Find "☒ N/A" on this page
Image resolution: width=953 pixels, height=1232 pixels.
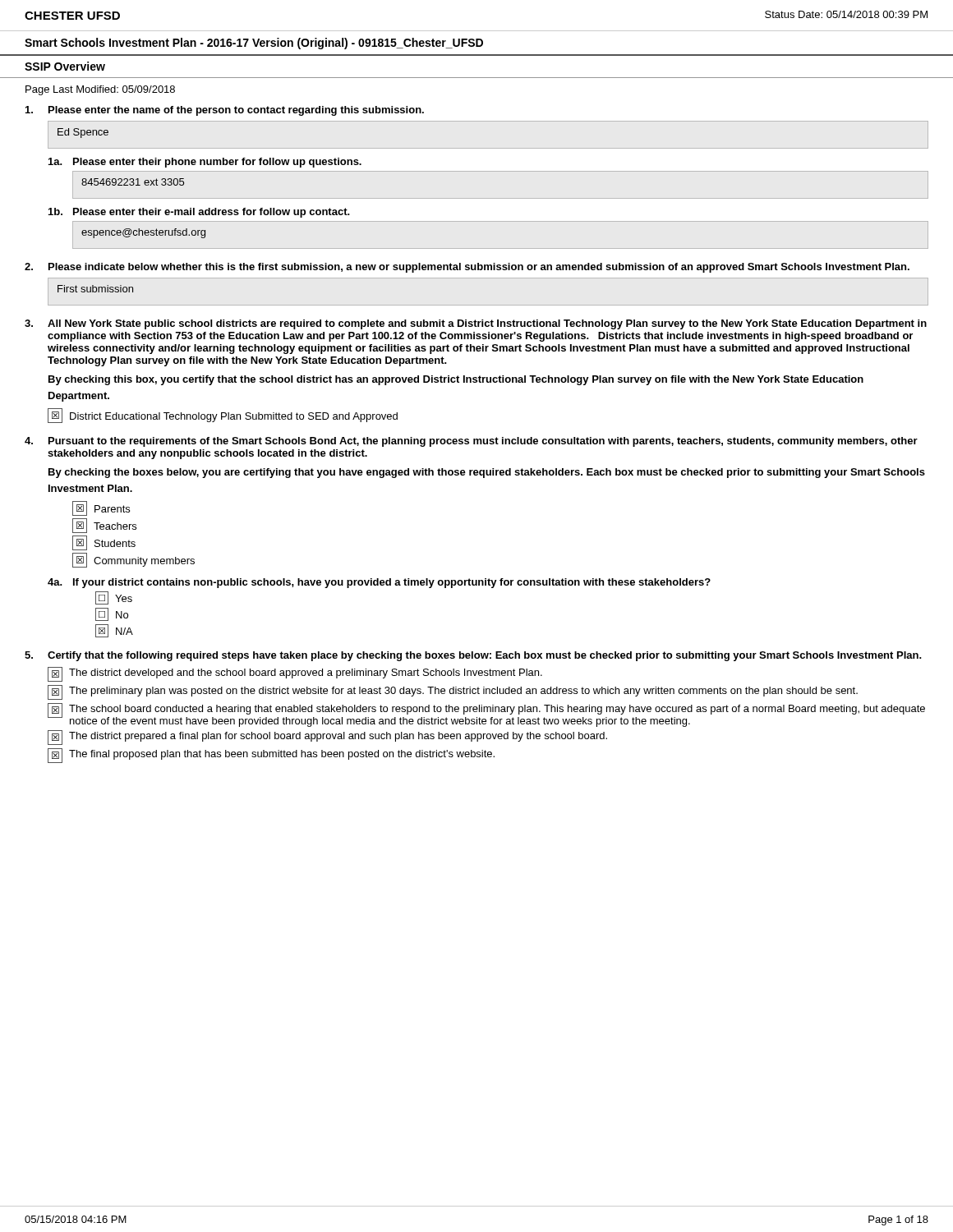click(x=114, y=631)
